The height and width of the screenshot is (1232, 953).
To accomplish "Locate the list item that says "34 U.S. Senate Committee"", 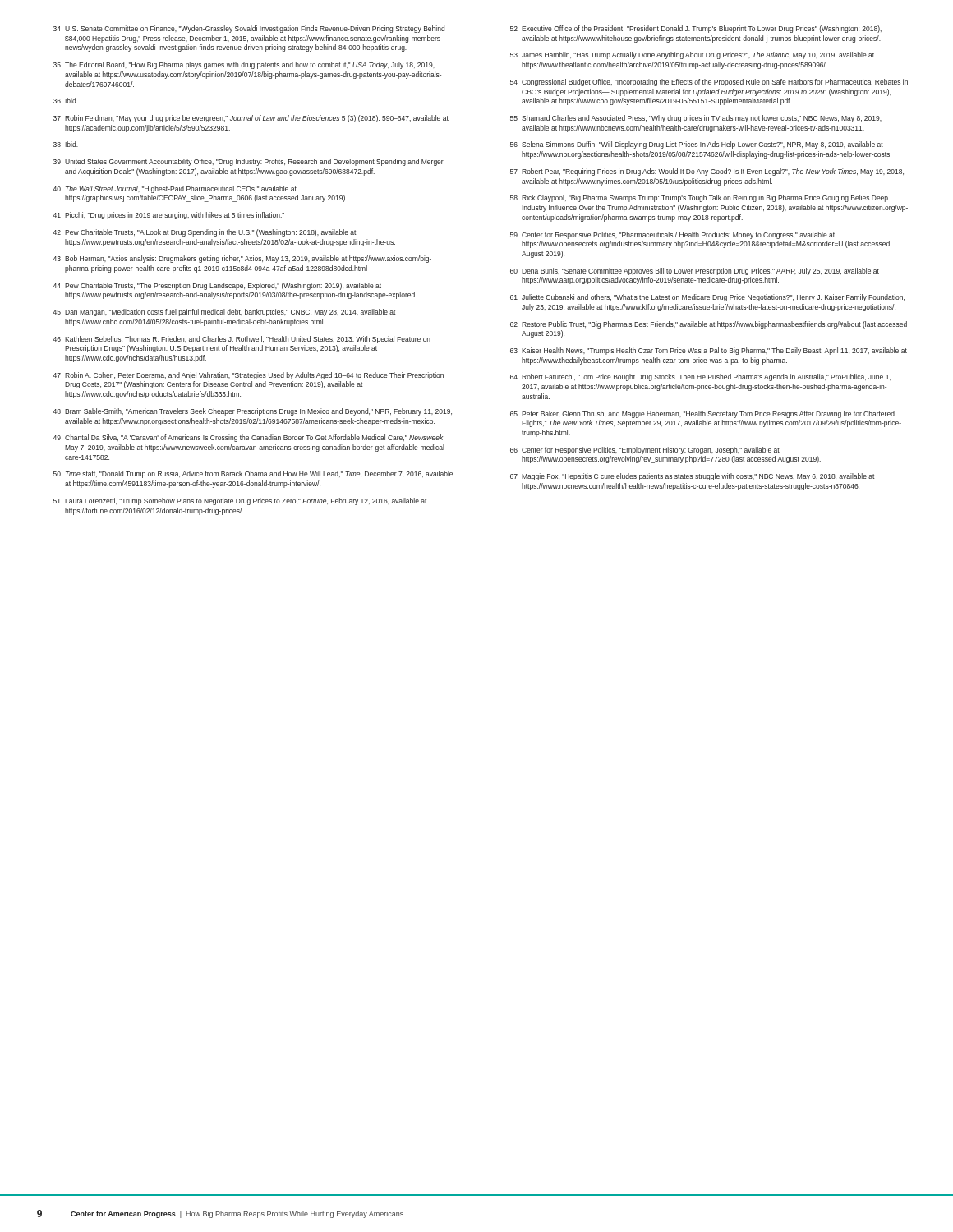I will coord(248,39).
